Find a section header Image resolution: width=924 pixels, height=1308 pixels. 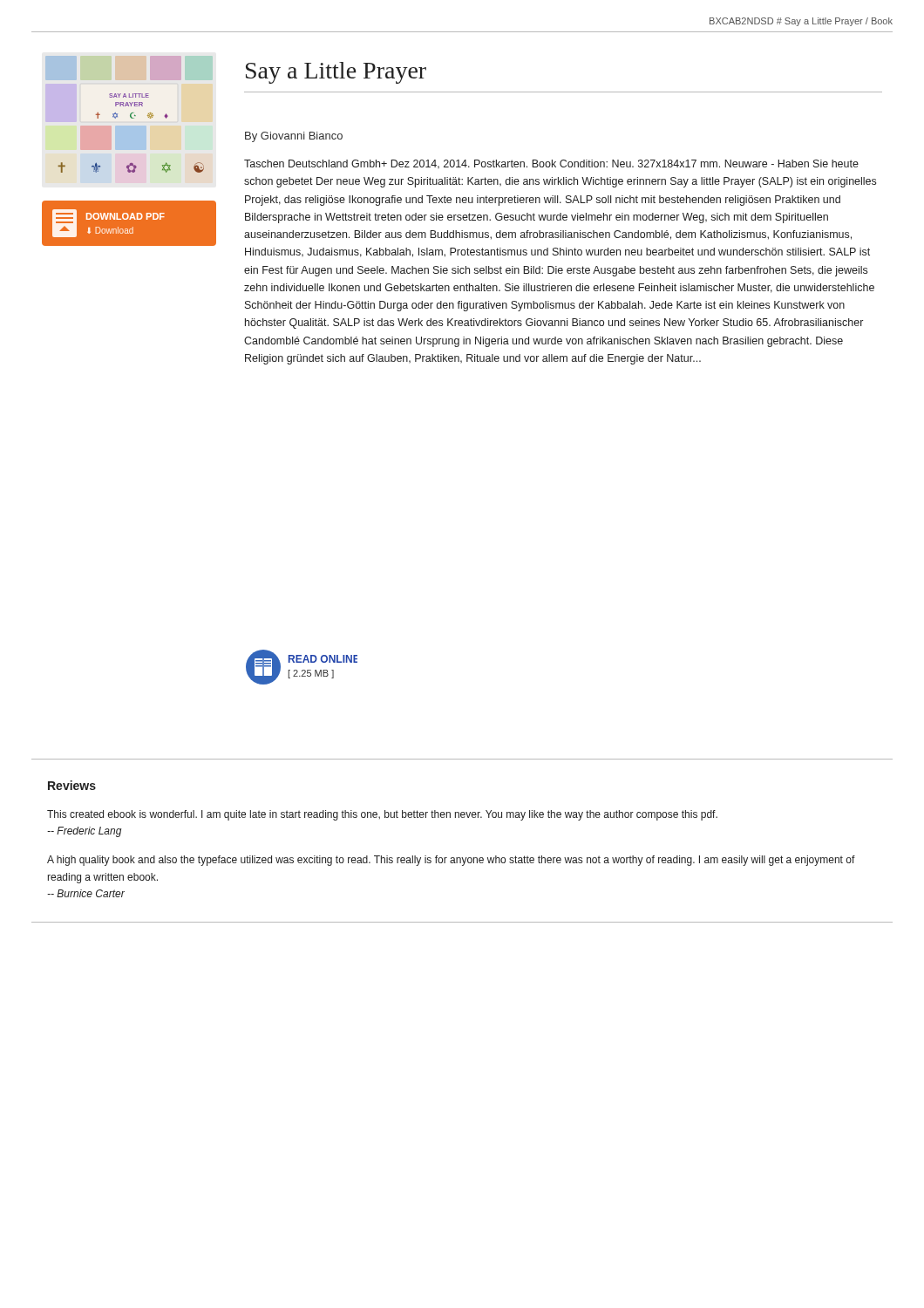point(71,786)
